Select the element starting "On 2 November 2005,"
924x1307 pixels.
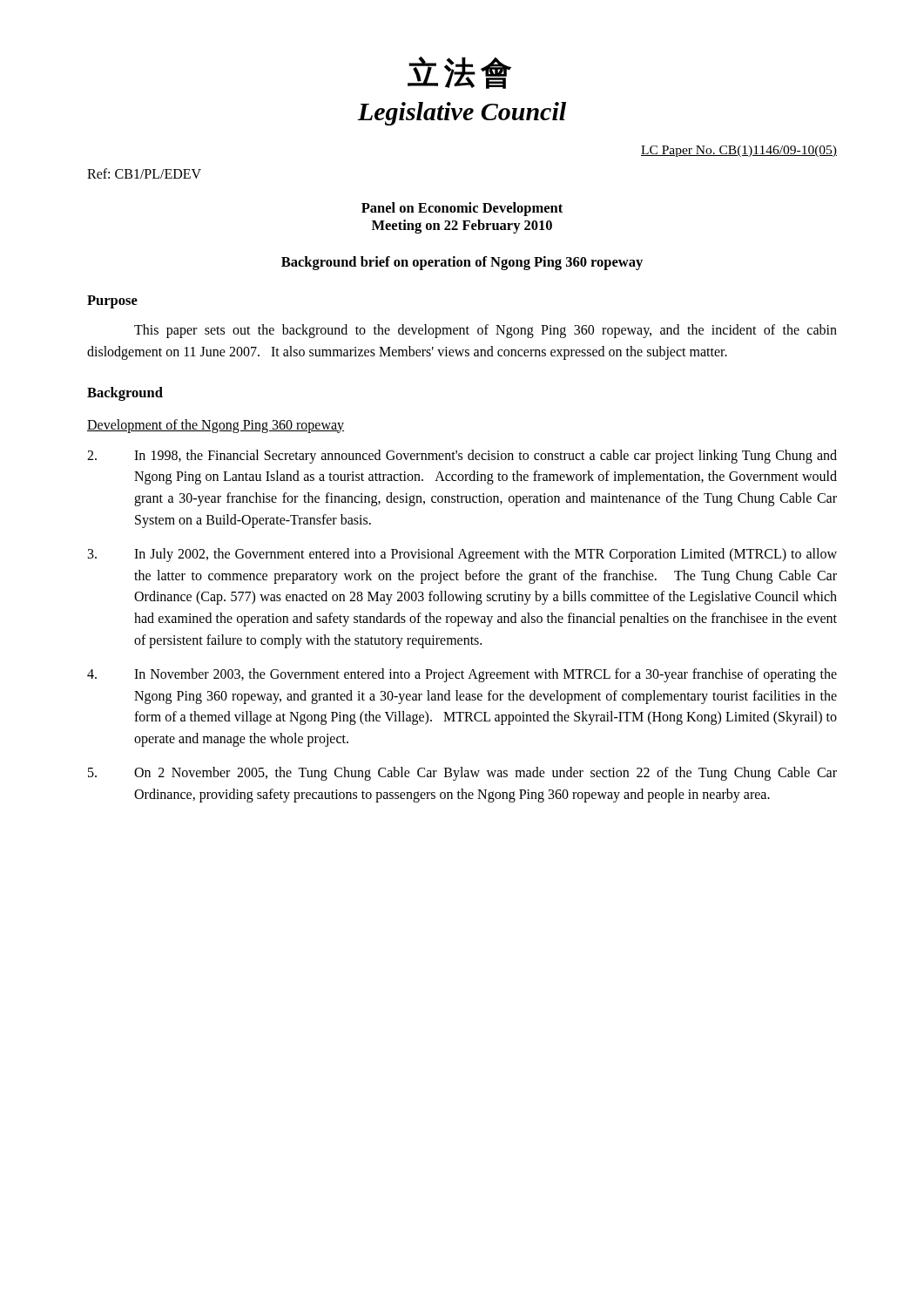point(462,784)
